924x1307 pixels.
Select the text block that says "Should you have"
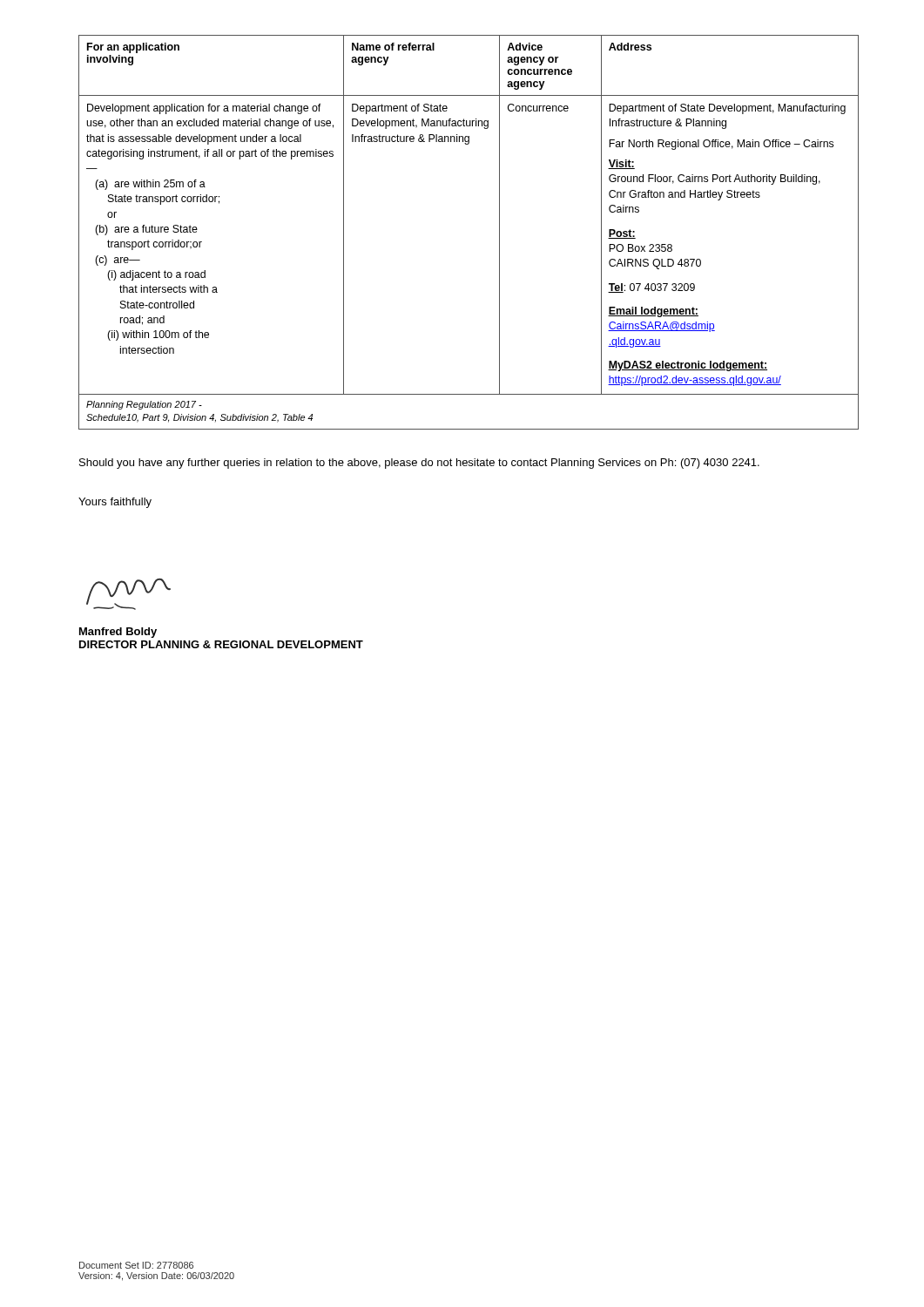click(419, 462)
